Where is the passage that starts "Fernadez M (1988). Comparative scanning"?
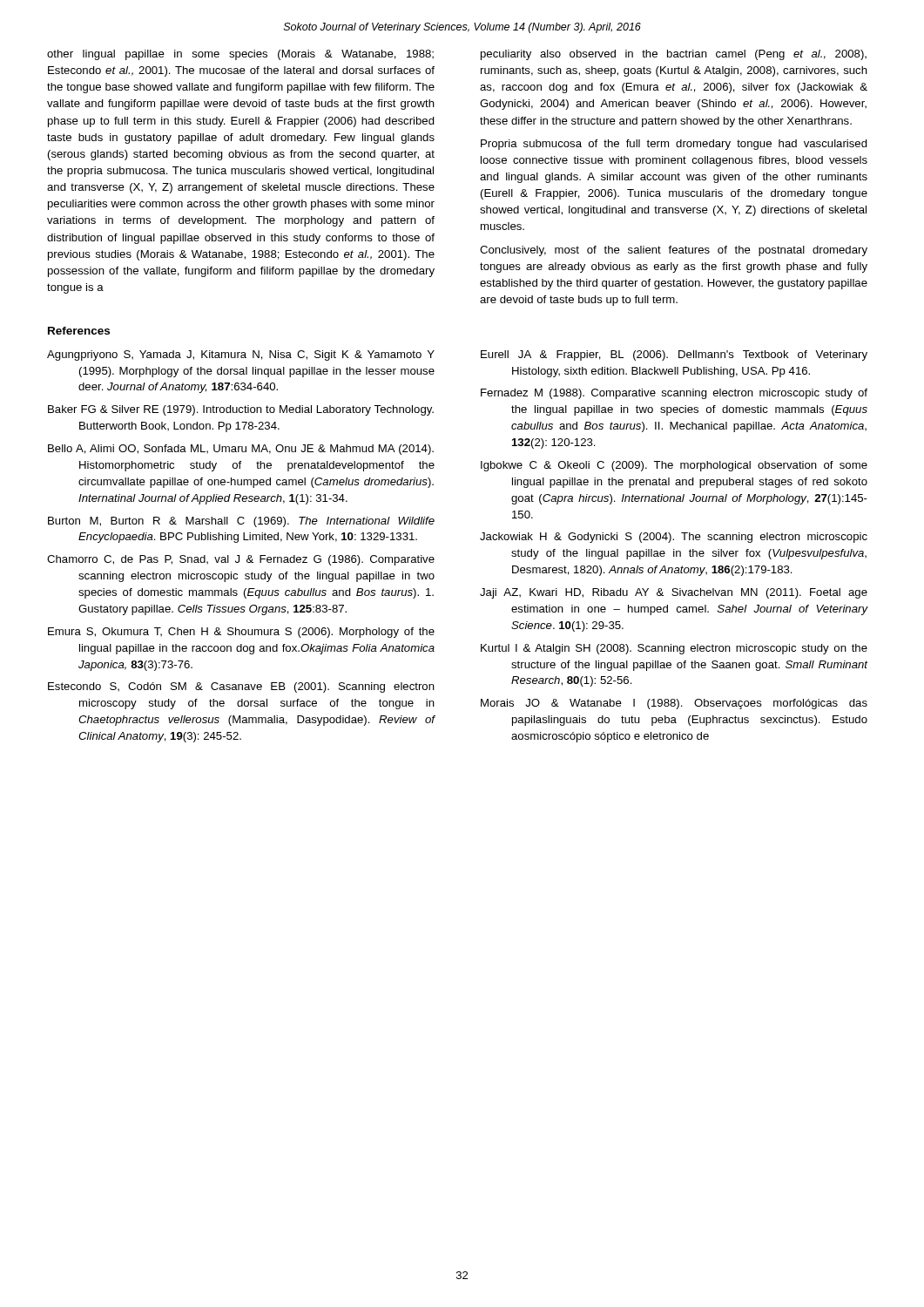Image resolution: width=924 pixels, height=1307 pixels. tap(674, 418)
